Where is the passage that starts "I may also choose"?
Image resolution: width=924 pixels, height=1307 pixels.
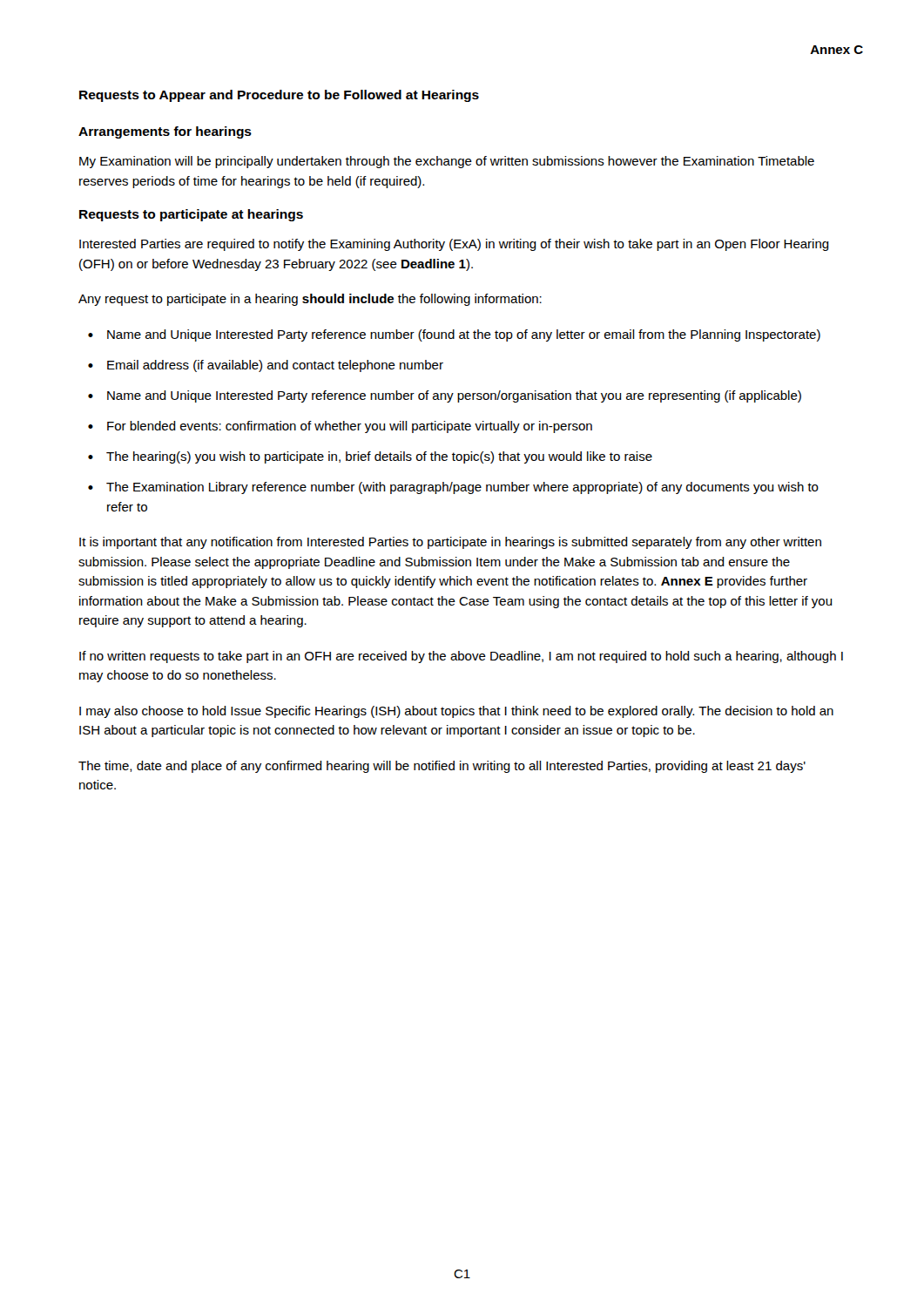click(x=456, y=720)
